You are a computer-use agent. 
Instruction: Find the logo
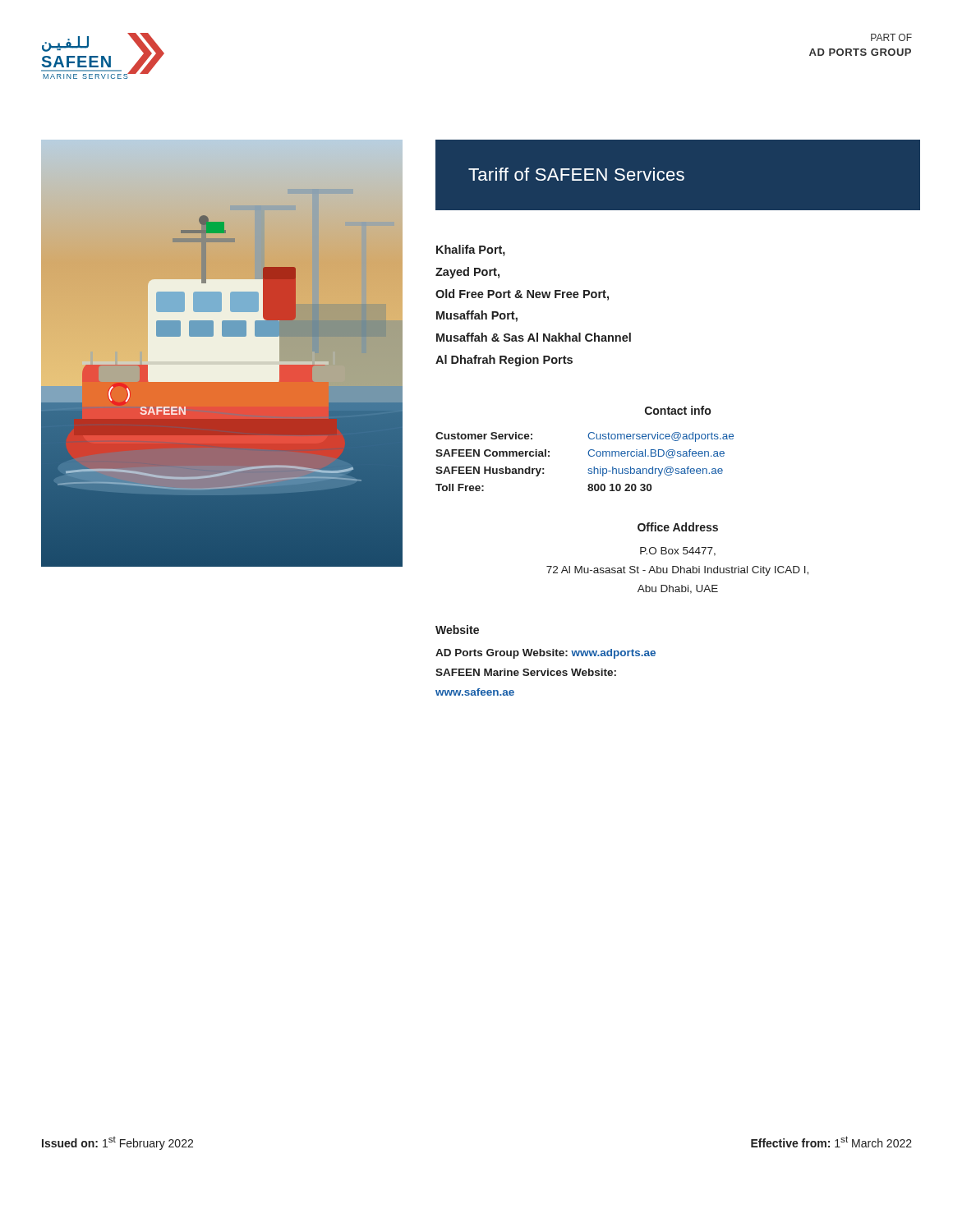tap(123, 57)
